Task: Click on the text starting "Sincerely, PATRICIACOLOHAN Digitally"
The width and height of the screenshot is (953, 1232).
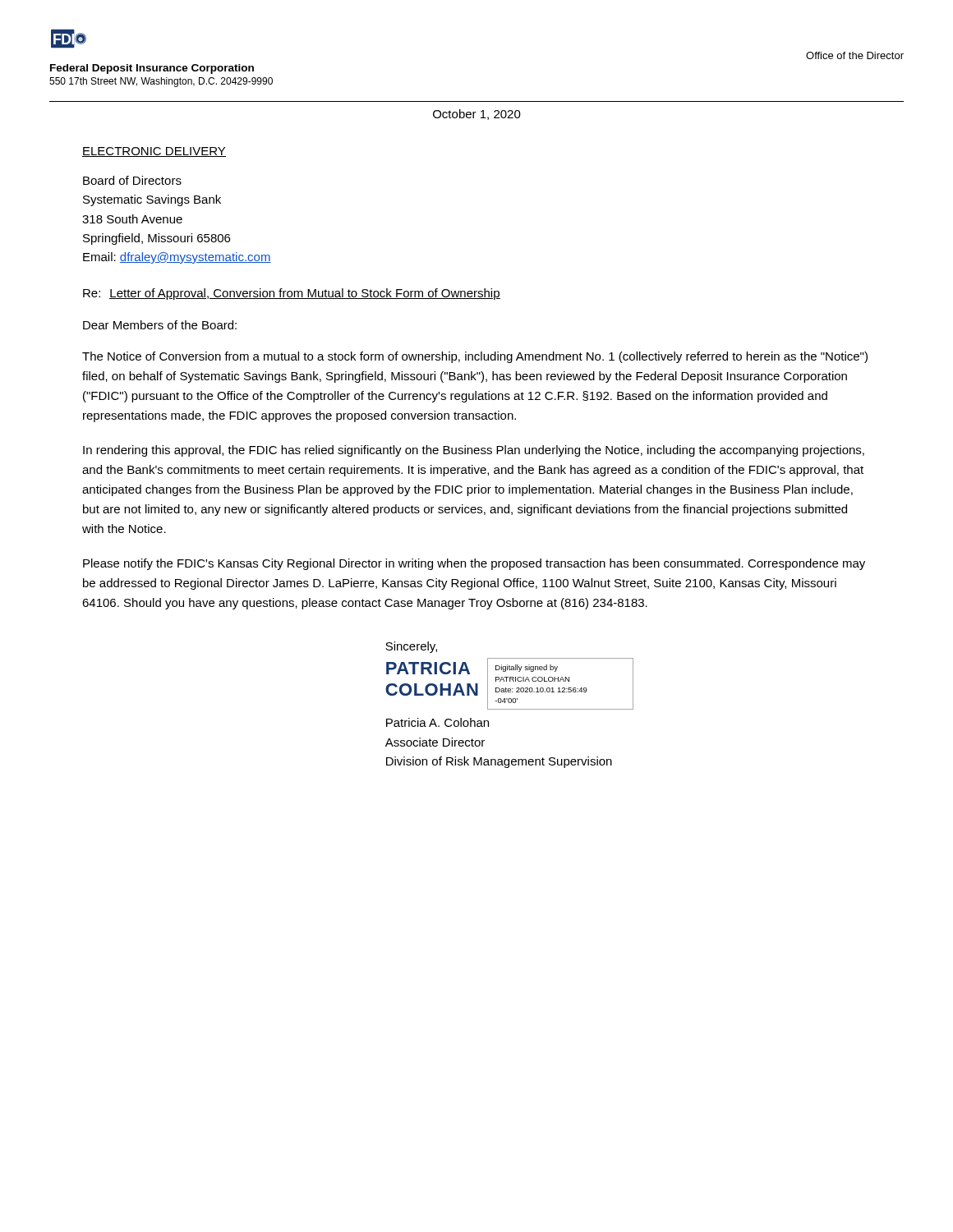Action: tap(509, 705)
